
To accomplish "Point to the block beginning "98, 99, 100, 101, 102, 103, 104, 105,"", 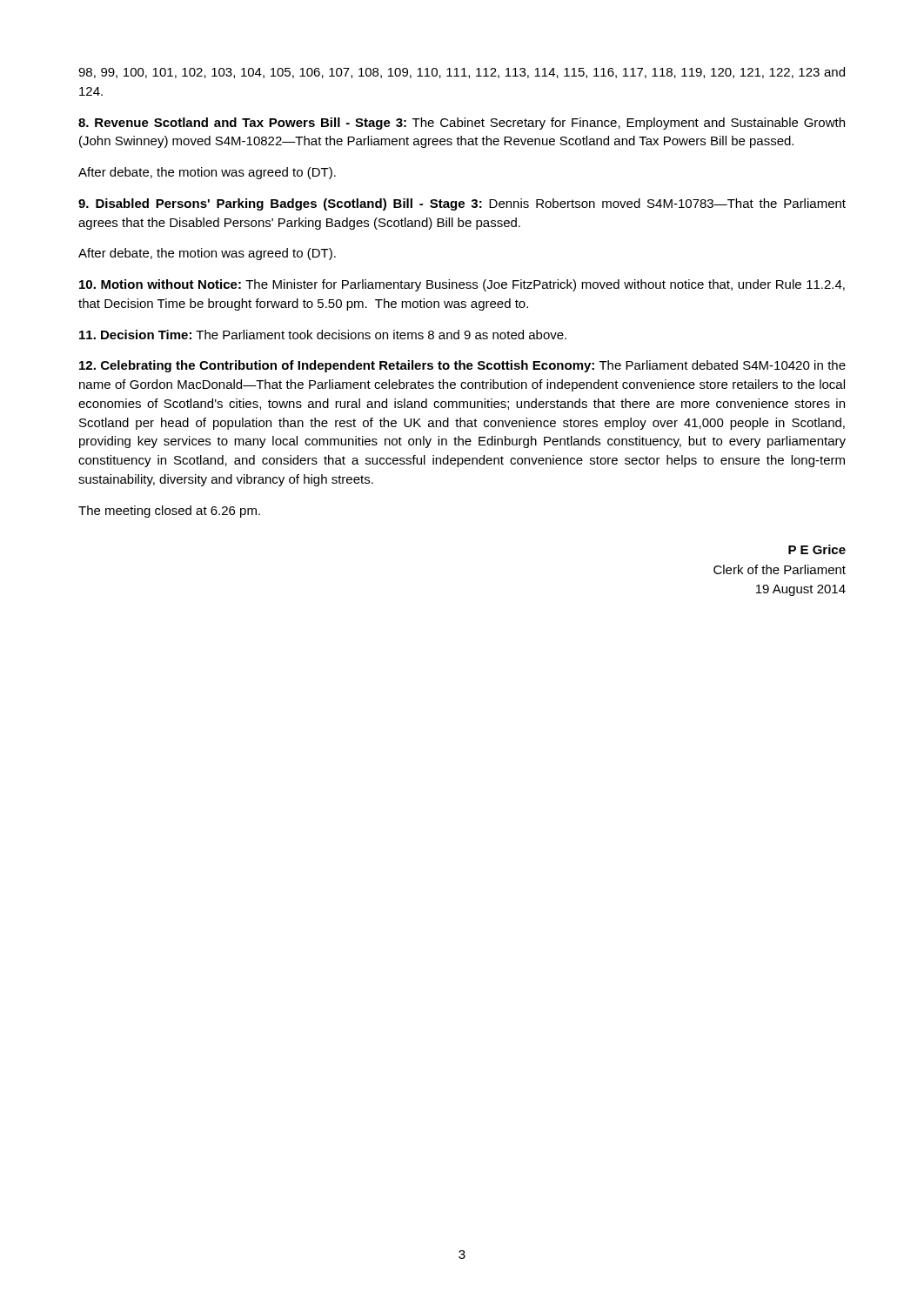I will [x=462, y=82].
